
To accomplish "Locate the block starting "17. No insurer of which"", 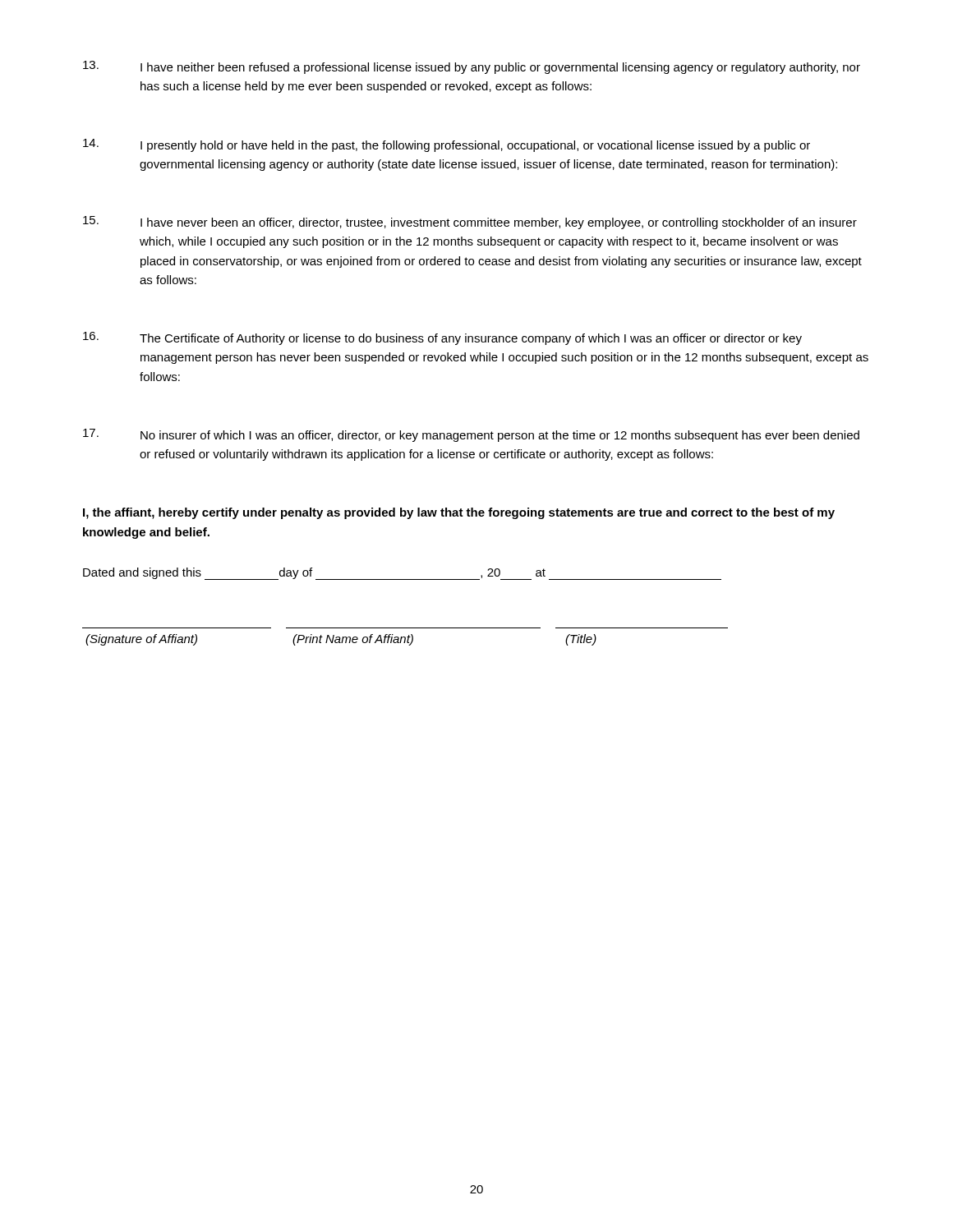I will click(476, 444).
